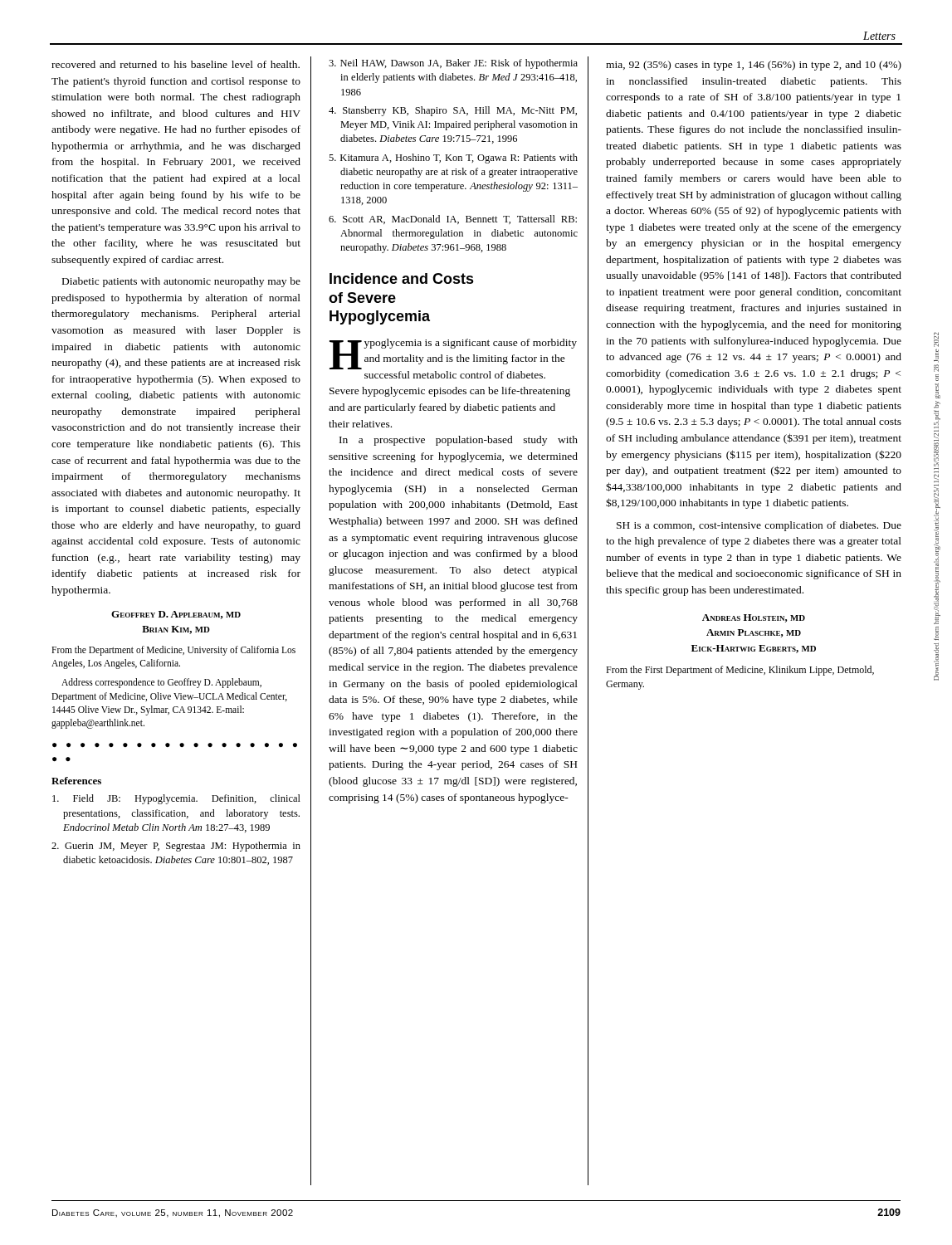Find the element starting "From the Department of Medicine, University"

pyautogui.click(x=176, y=686)
